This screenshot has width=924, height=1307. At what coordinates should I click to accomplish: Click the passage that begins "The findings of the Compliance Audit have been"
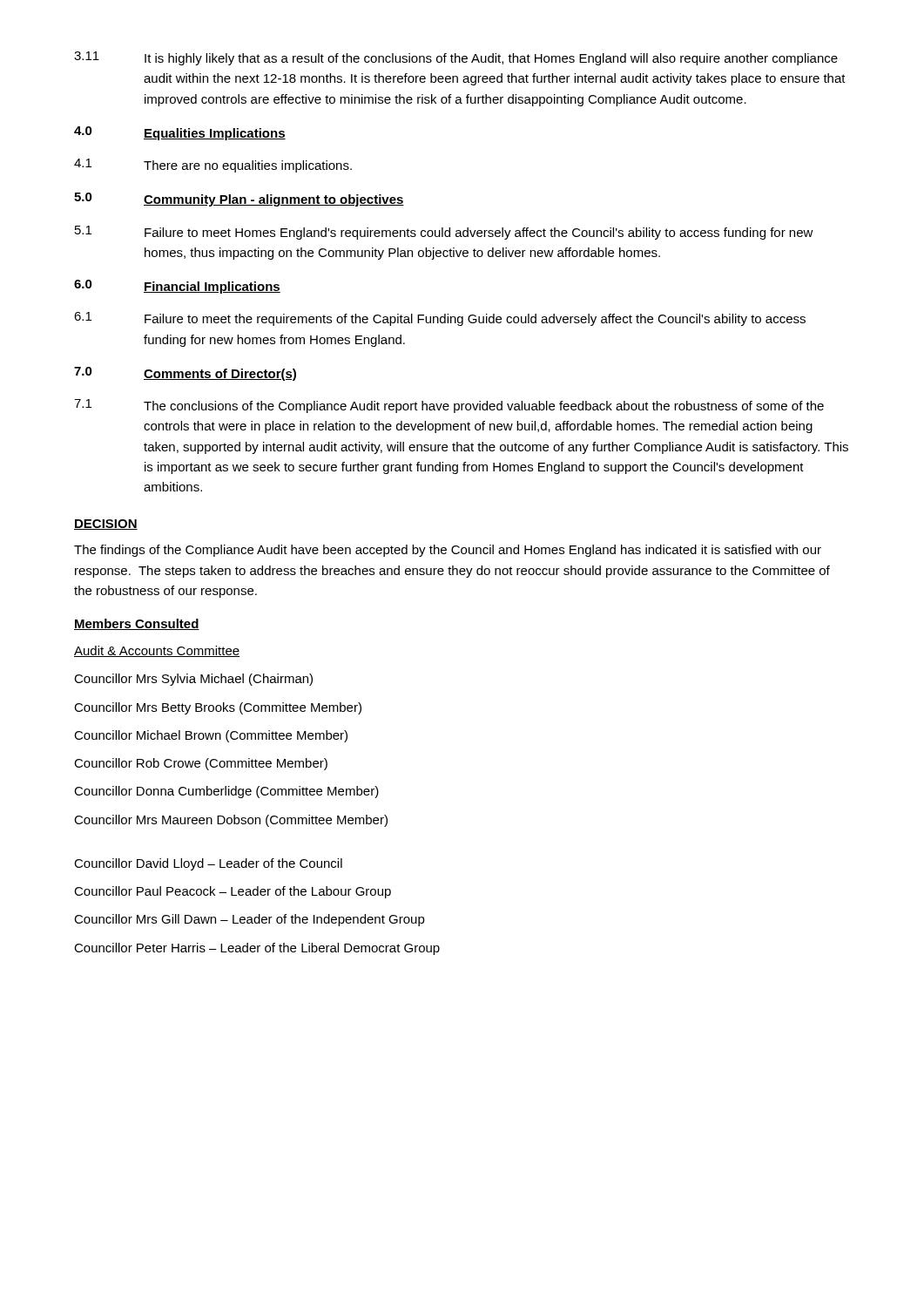click(452, 570)
